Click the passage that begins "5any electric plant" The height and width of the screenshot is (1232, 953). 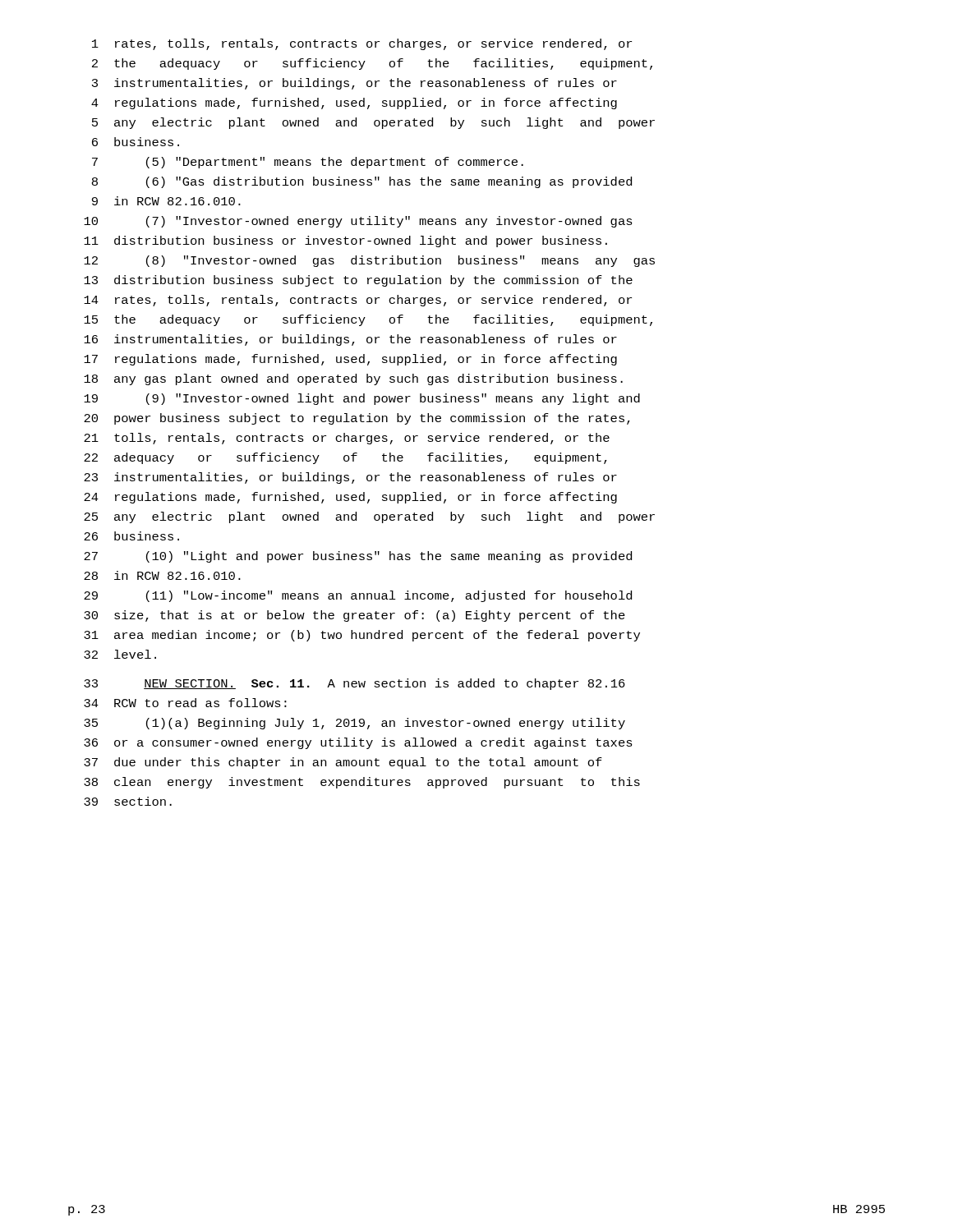point(362,123)
